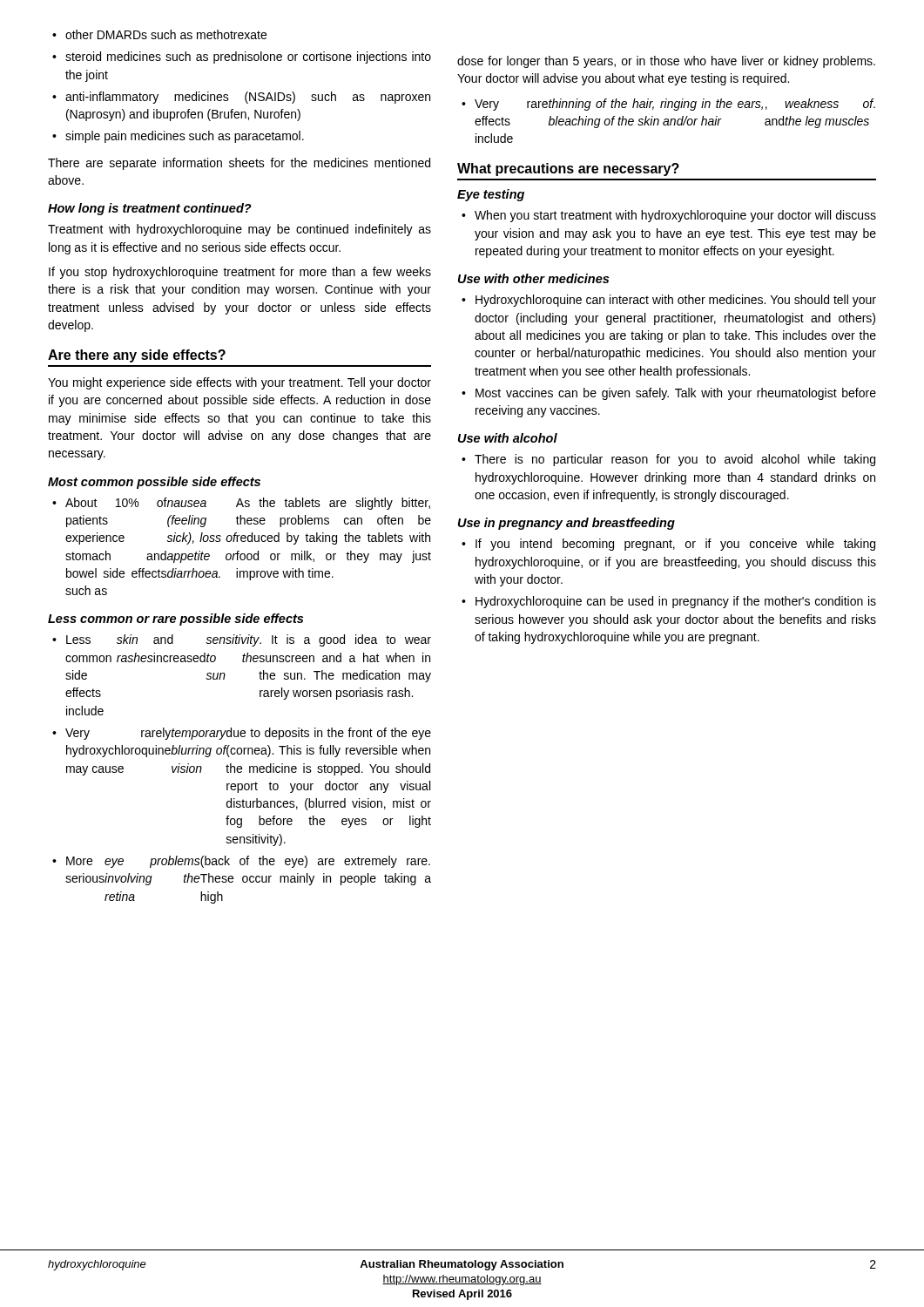Click on the section header that says "Are there any side effects?"
The height and width of the screenshot is (1307, 924).
coord(137,355)
